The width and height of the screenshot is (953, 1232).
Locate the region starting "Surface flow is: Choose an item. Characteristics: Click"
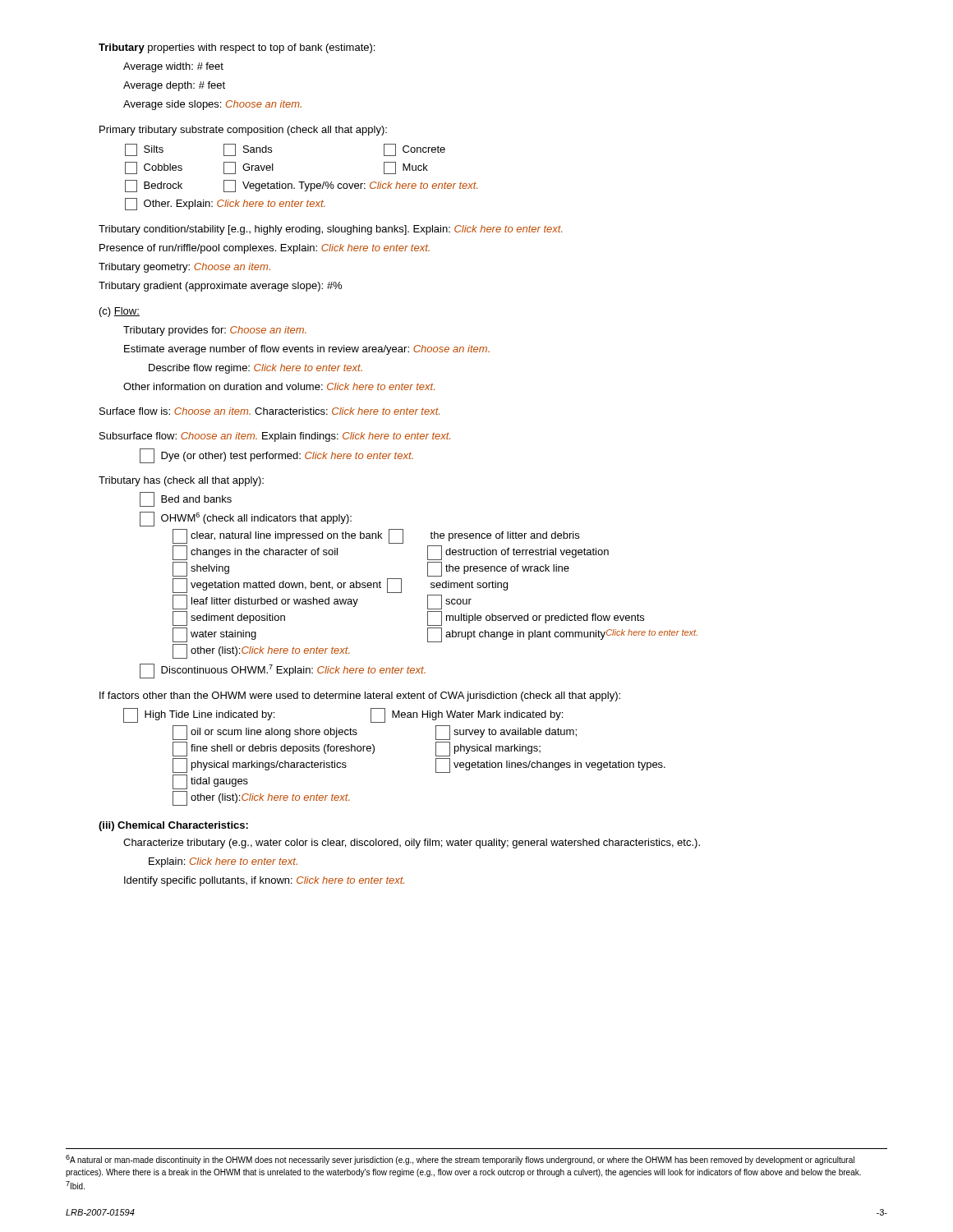(x=269, y=411)
